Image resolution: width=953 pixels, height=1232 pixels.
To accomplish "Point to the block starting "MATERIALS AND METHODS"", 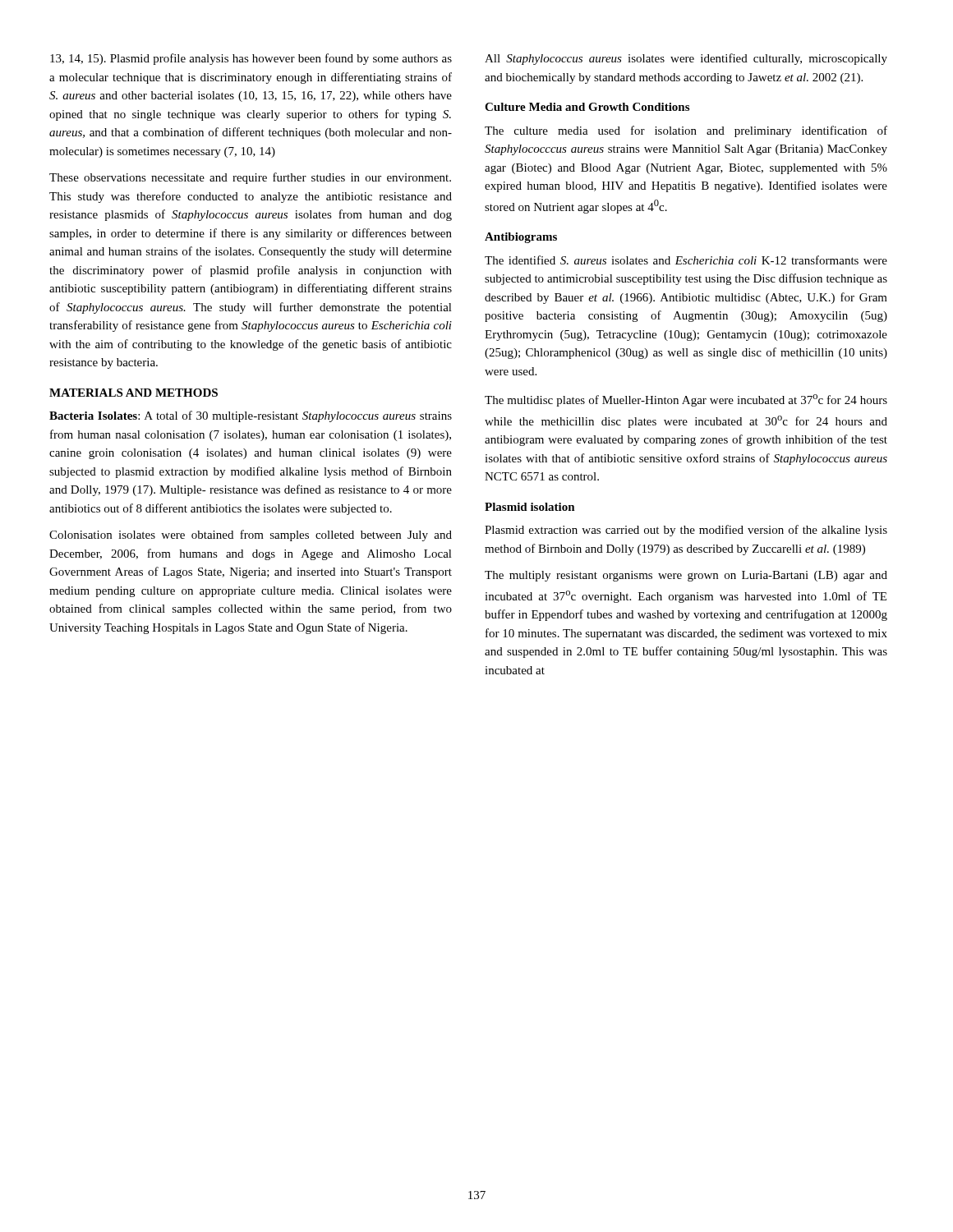I will 134,393.
